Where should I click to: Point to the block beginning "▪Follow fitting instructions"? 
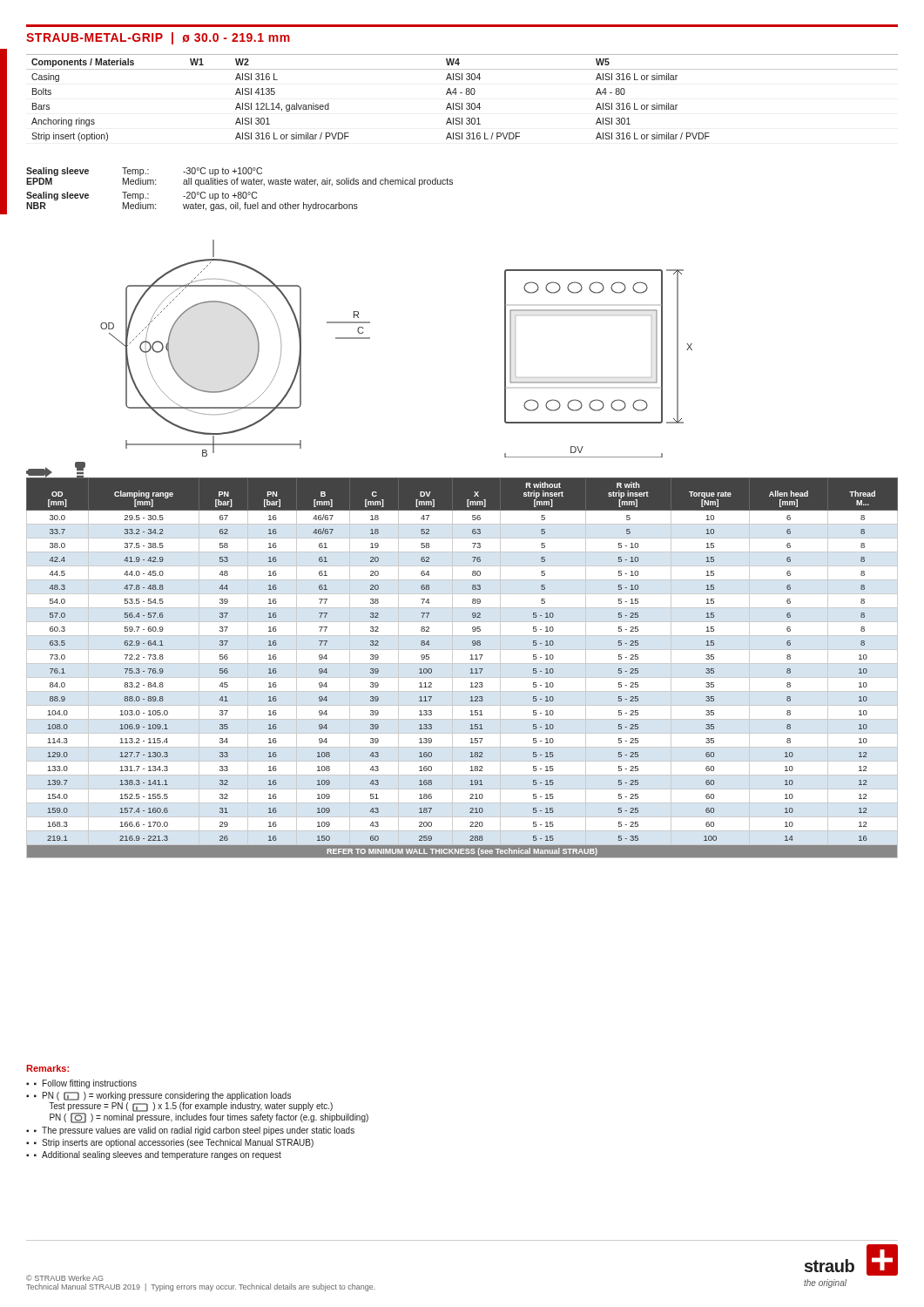point(81,1084)
